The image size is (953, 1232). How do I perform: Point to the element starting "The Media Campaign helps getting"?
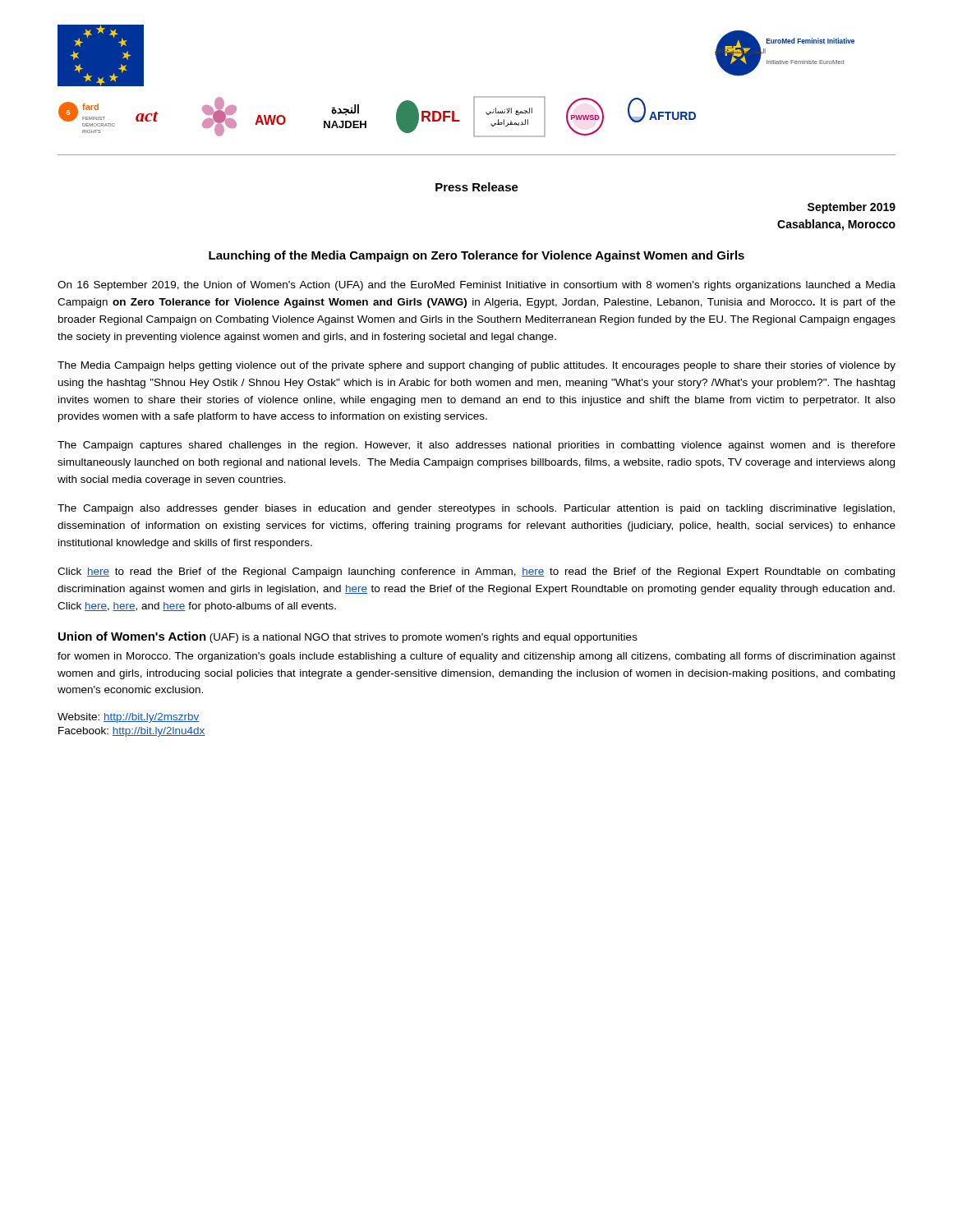point(476,391)
